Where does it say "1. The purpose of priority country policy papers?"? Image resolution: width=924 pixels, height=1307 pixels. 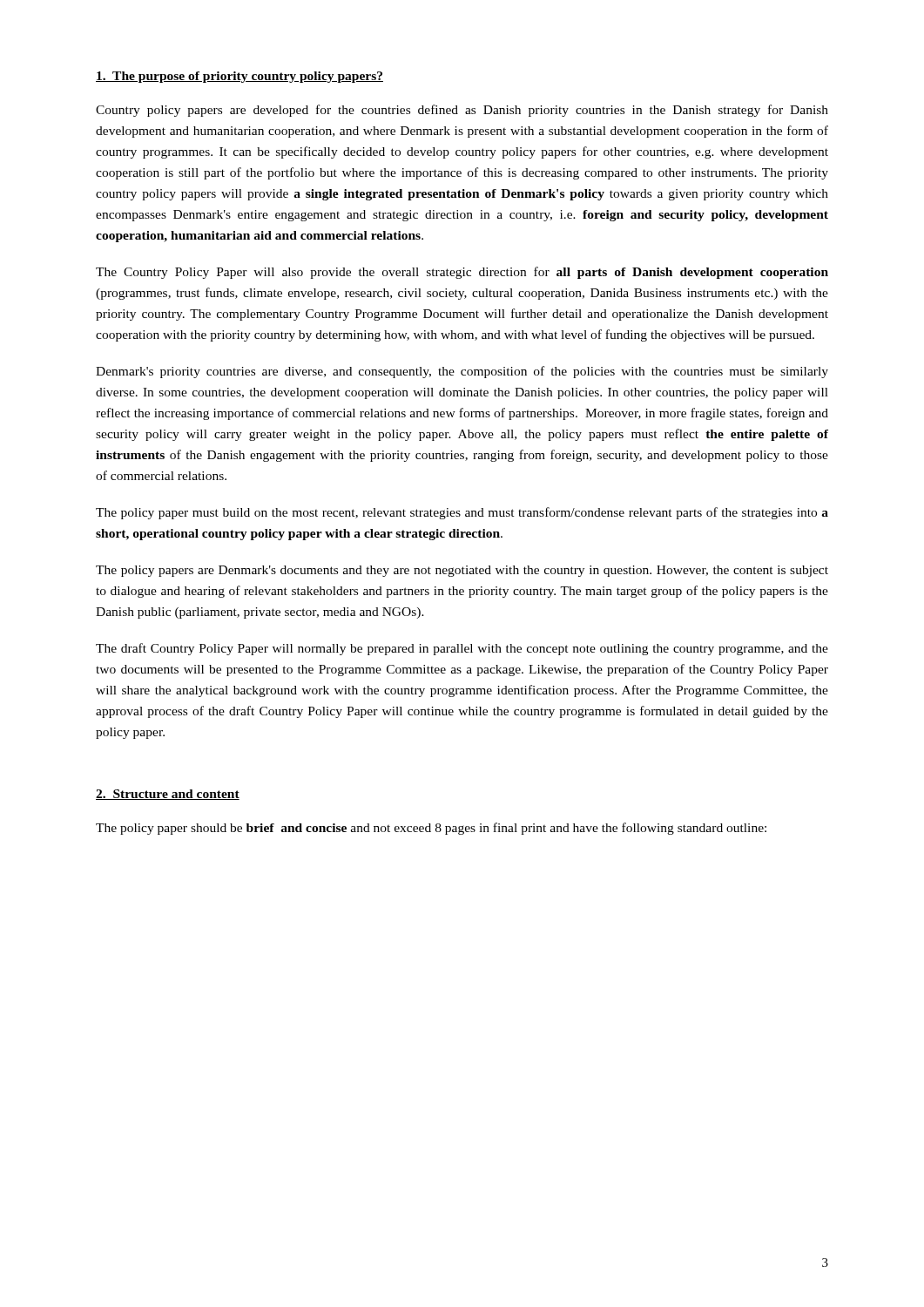[x=240, y=75]
